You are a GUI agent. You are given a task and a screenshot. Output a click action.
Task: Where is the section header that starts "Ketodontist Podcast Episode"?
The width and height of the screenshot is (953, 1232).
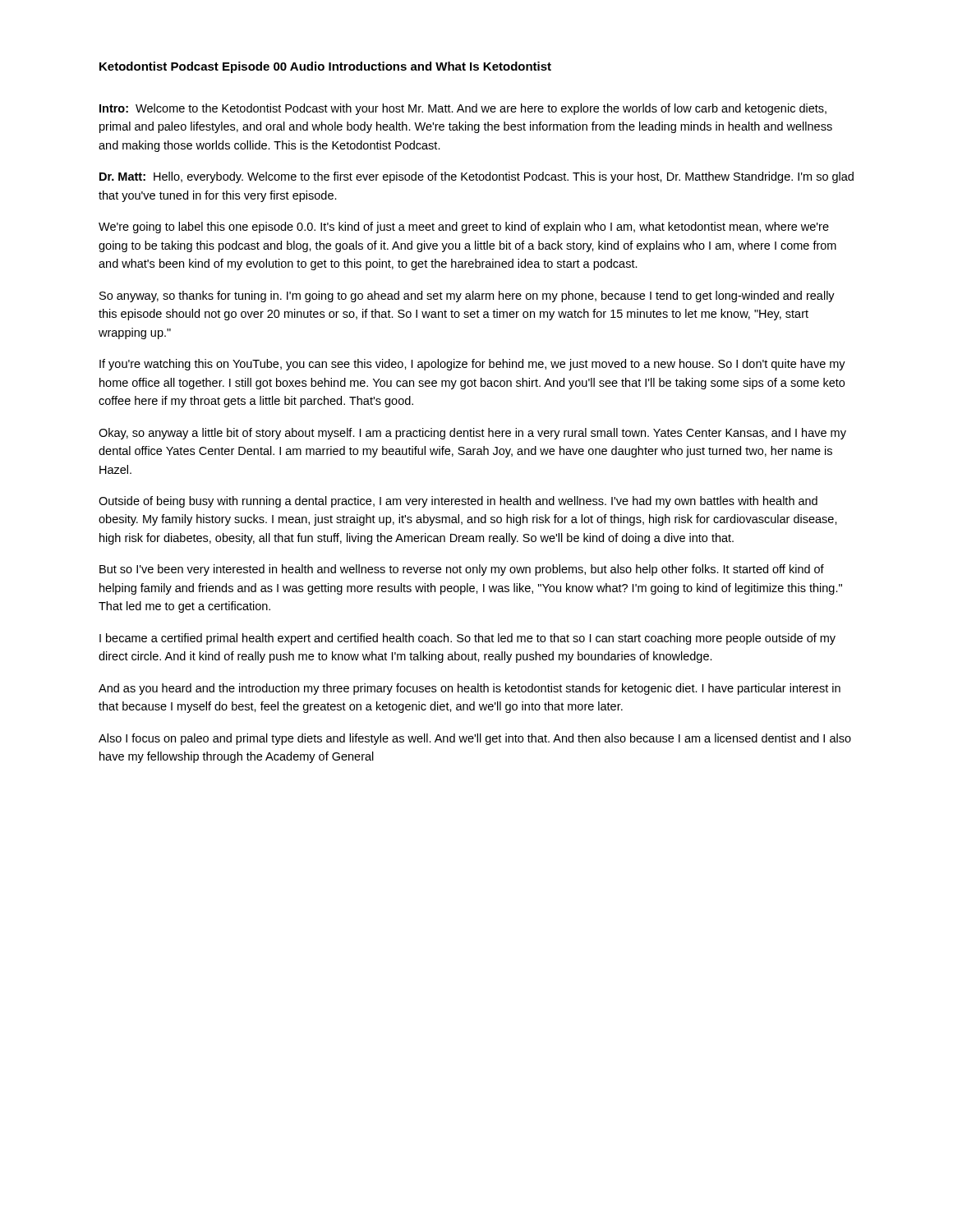click(x=325, y=66)
